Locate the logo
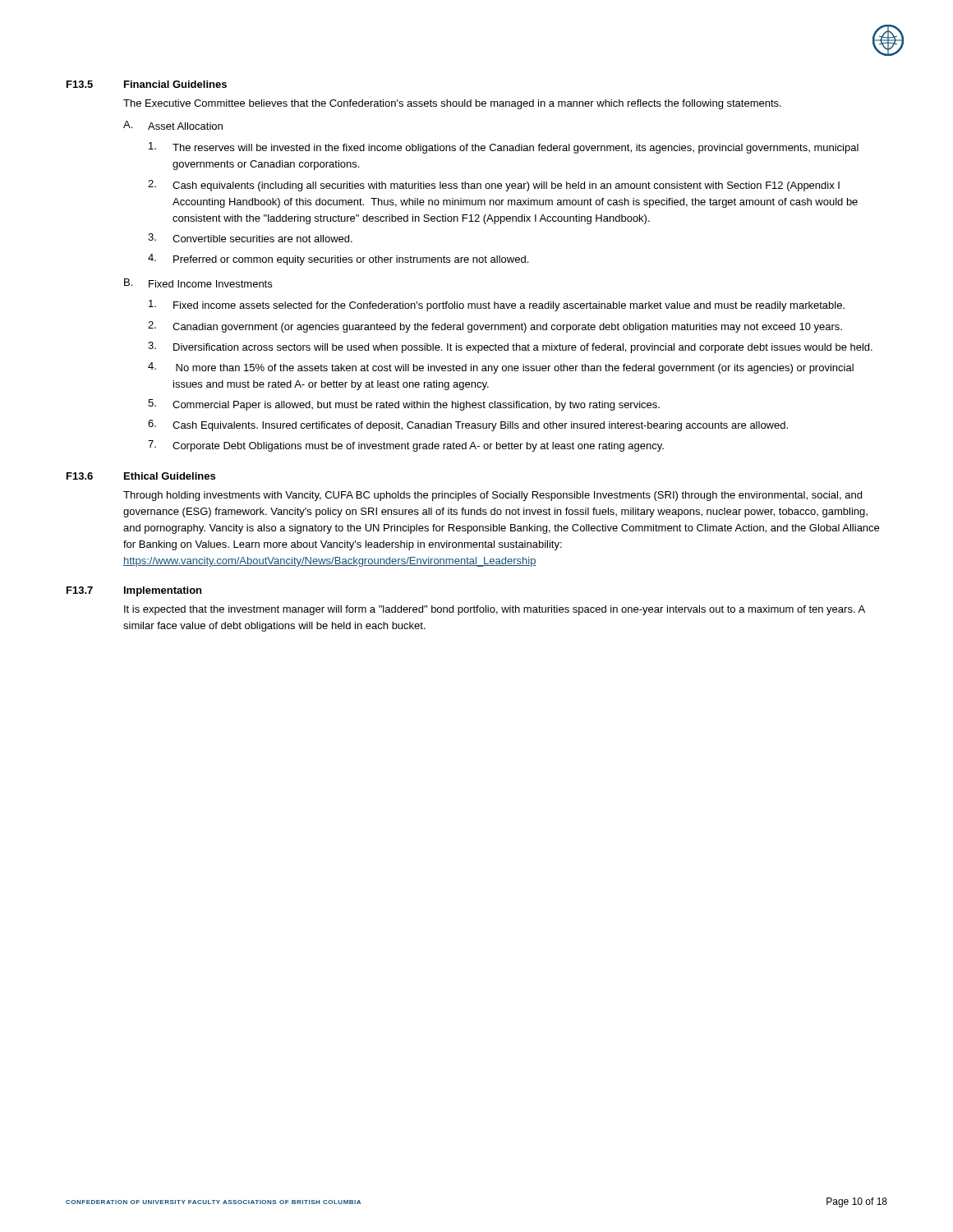This screenshot has height=1232, width=953. click(x=888, y=41)
